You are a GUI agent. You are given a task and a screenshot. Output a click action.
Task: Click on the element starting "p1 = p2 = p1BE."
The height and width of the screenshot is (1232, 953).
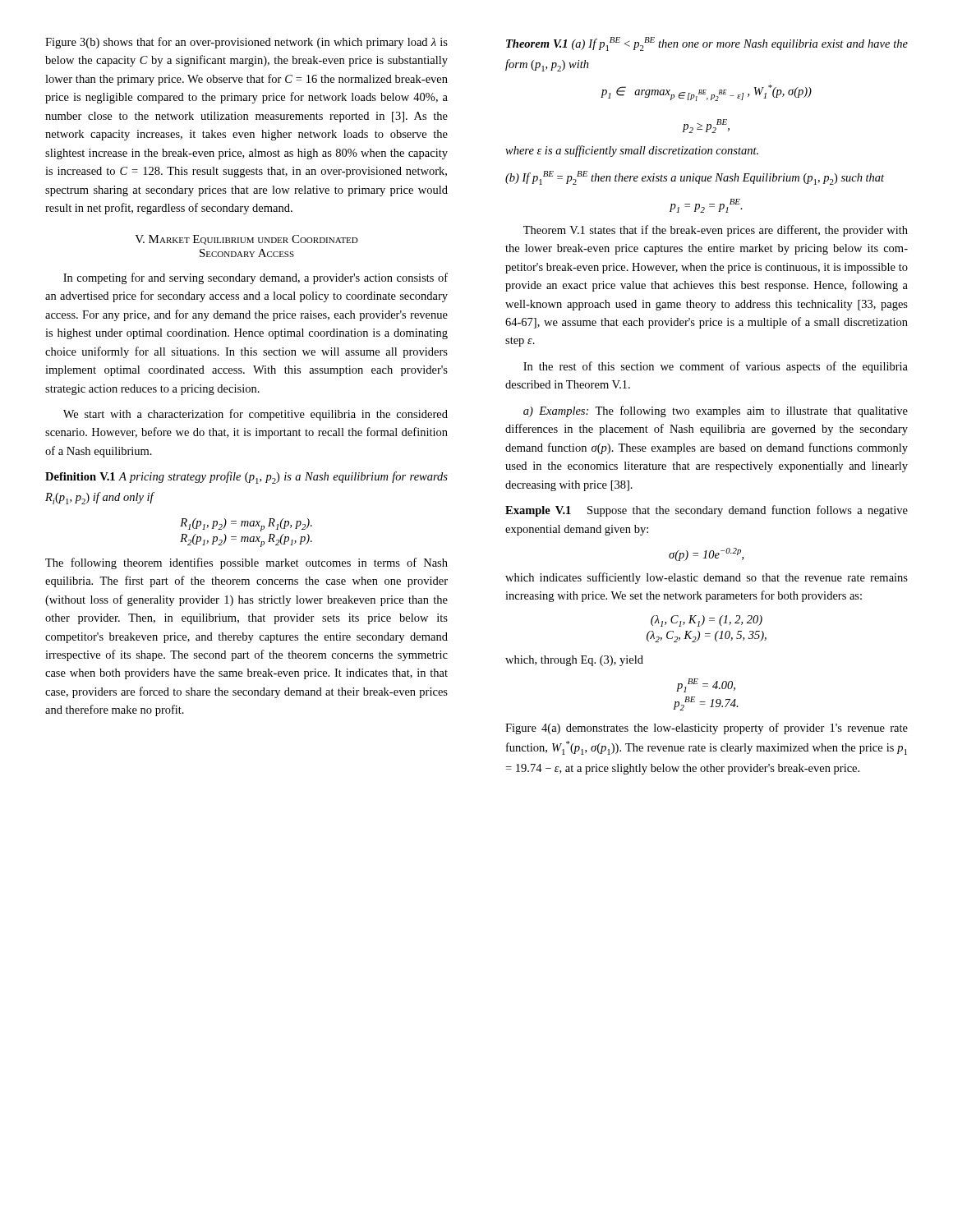tap(707, 205)
